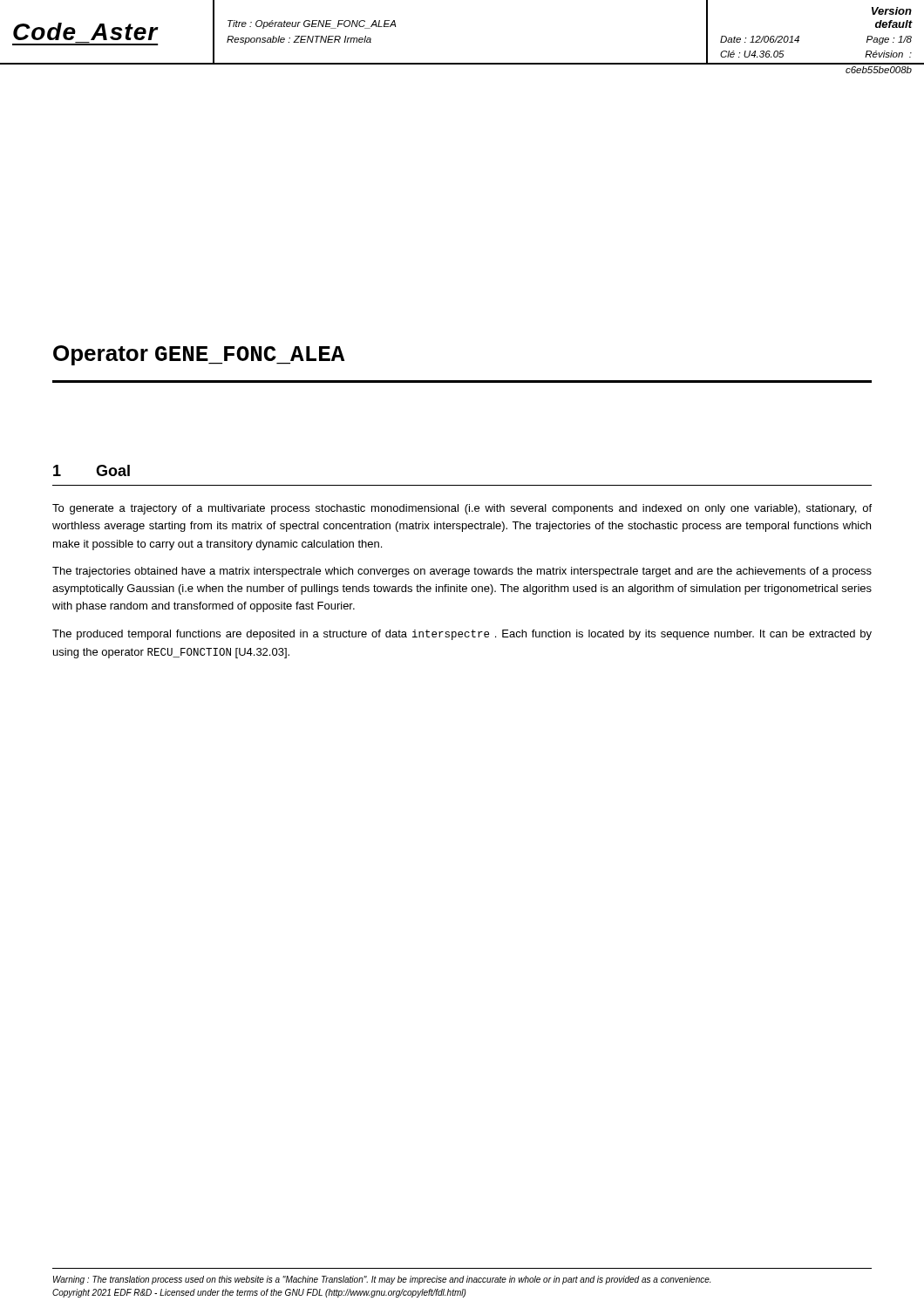Click on the region starting "Operator GENE_FONC_ALEA"
Image resolution: width=924 pixels, height=1308 pixels.
(199, 355)
